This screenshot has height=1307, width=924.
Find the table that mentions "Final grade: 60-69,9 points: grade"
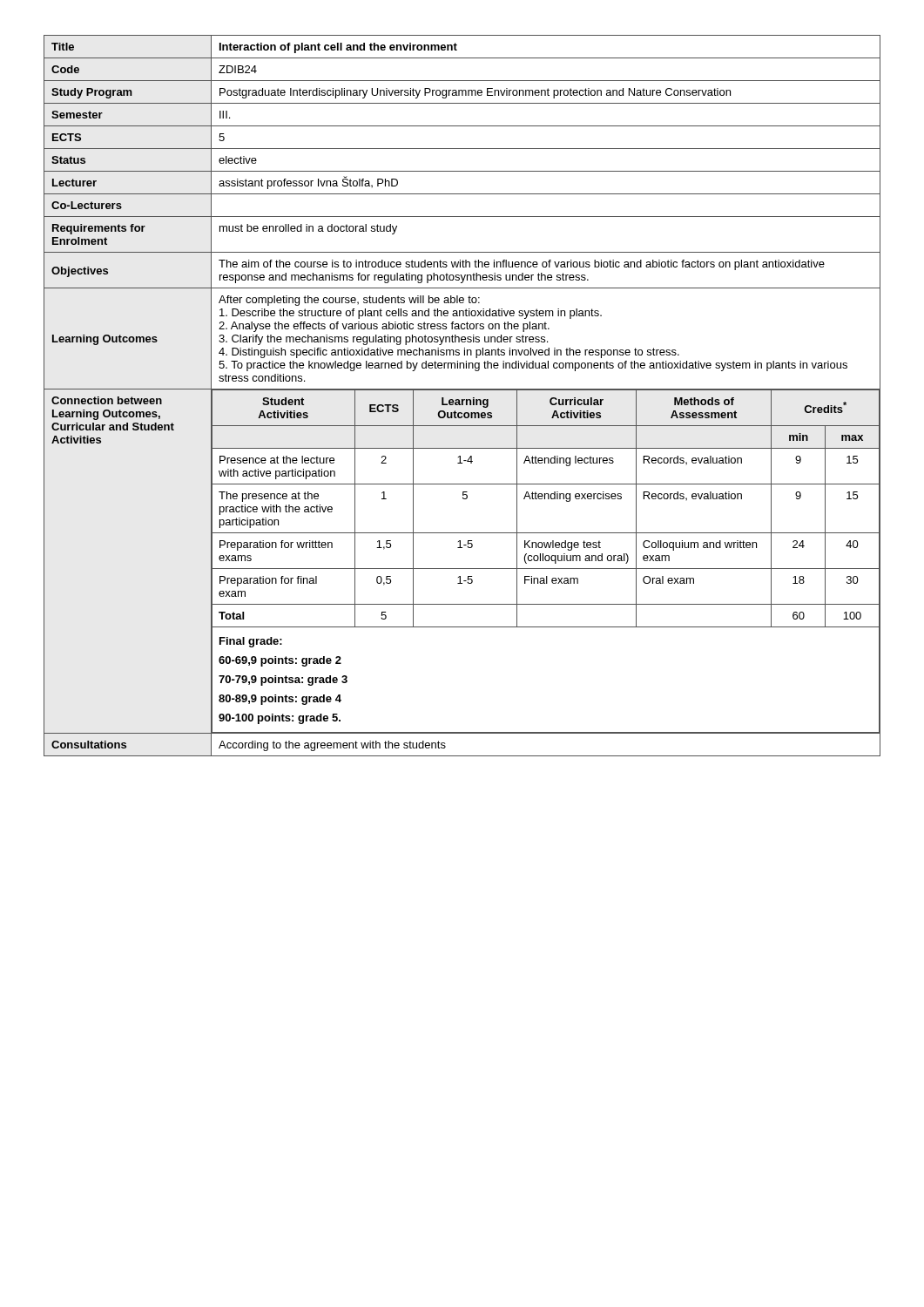click(462, 396)
